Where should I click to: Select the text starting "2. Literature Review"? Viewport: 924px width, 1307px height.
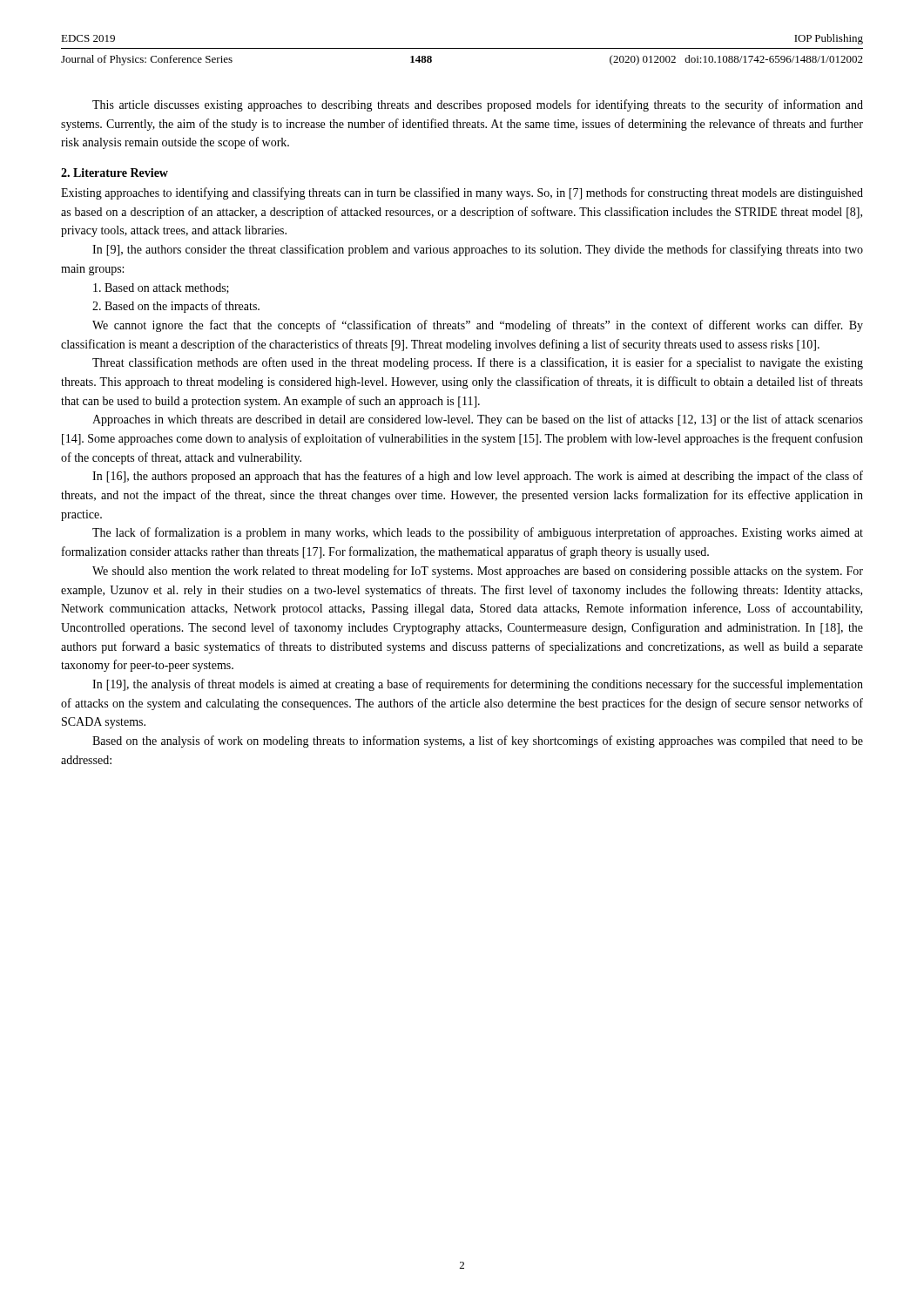pyautogui.click(x=115, y=173)
